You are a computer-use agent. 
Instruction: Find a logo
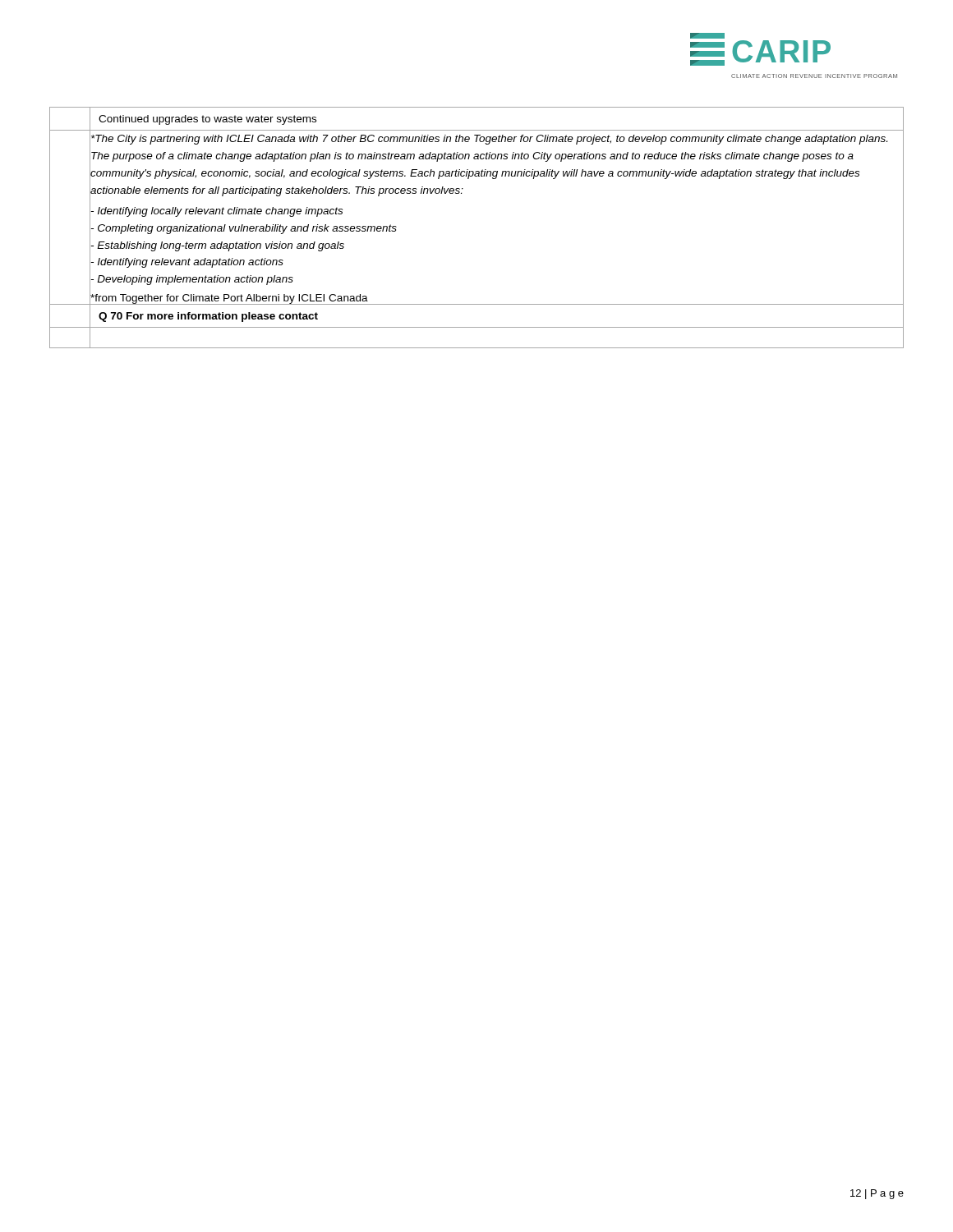coord(797,59)
